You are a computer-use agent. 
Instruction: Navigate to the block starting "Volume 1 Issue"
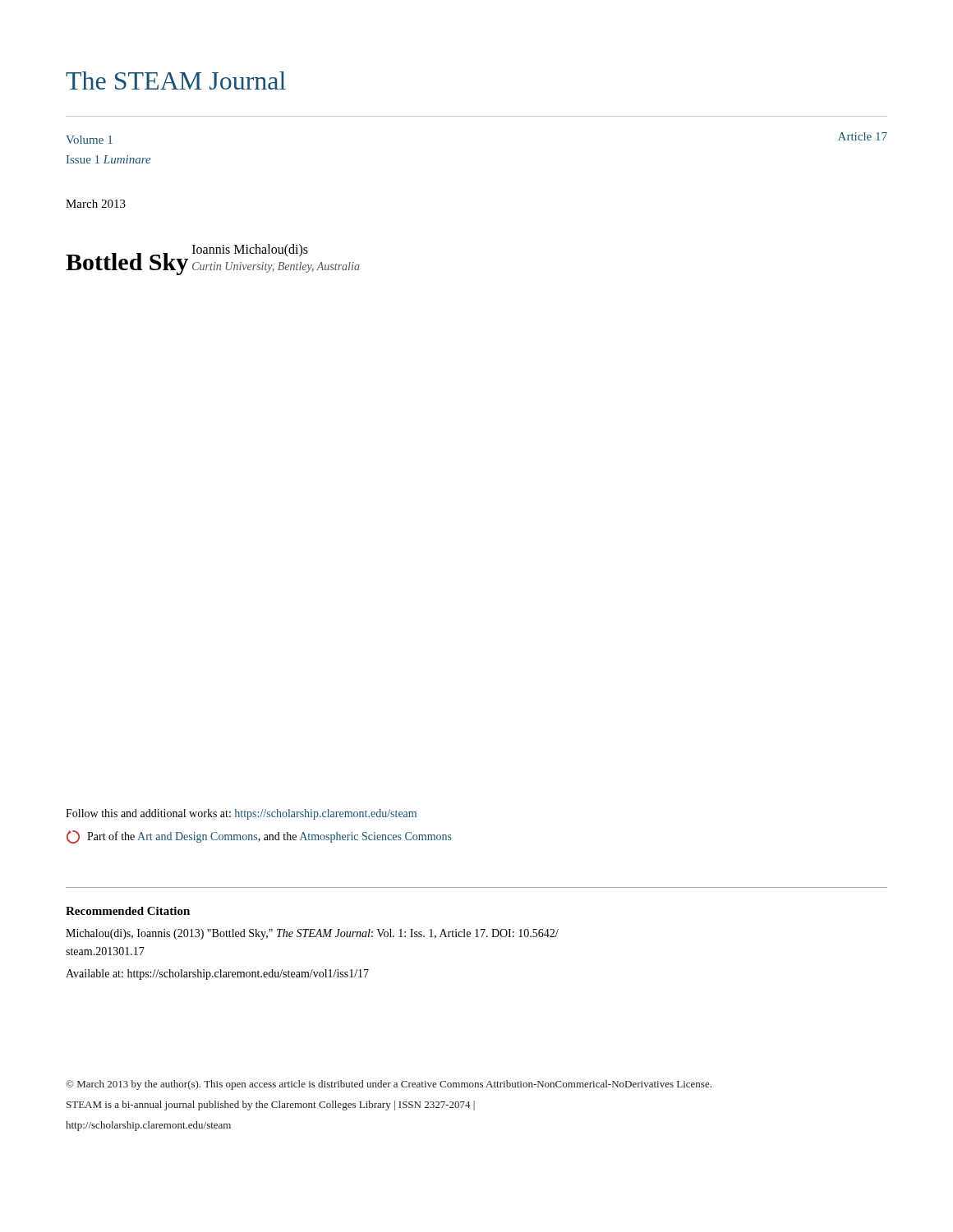point(108,149)
